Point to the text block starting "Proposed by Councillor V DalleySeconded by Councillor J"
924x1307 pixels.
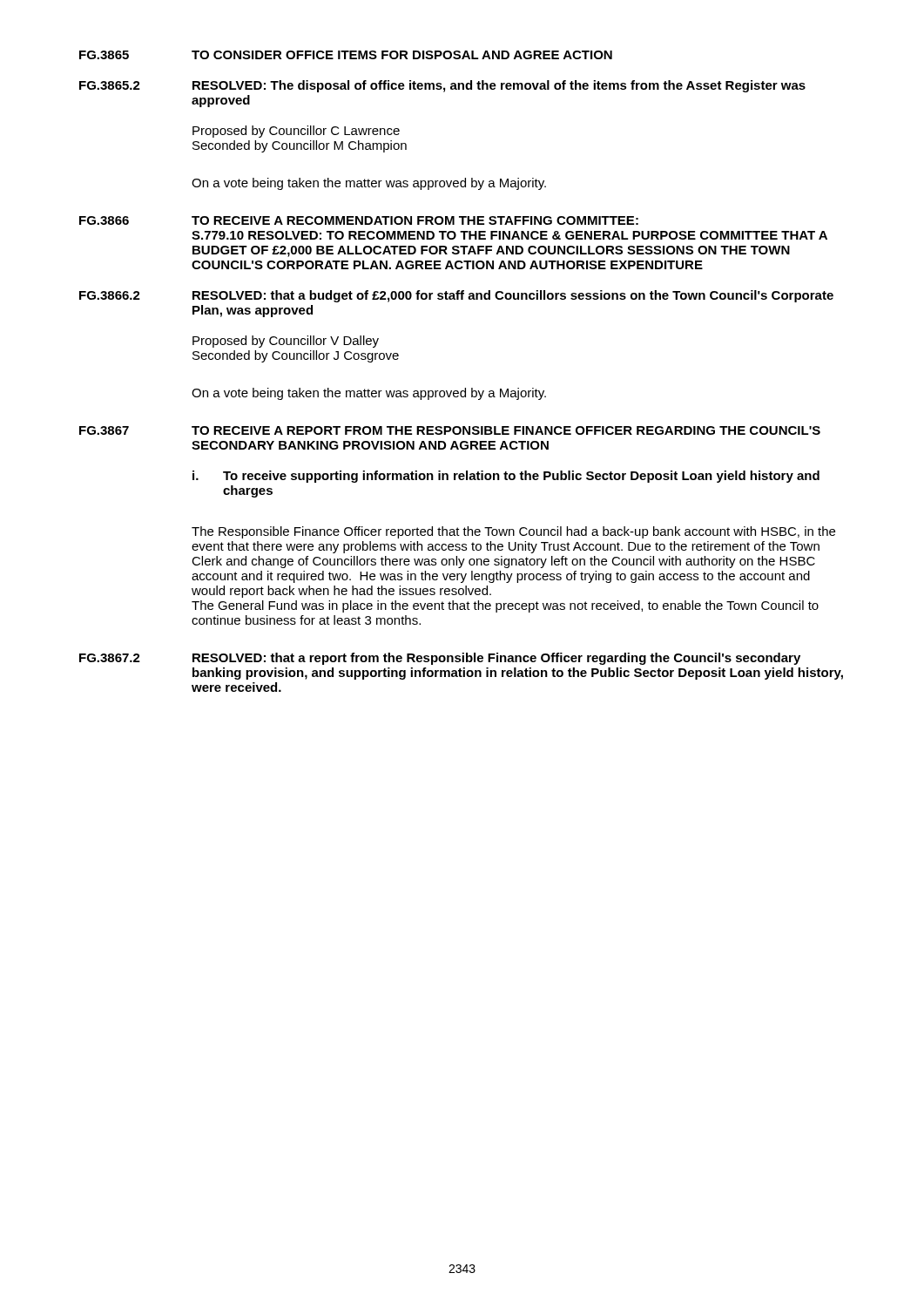[286, 342]
